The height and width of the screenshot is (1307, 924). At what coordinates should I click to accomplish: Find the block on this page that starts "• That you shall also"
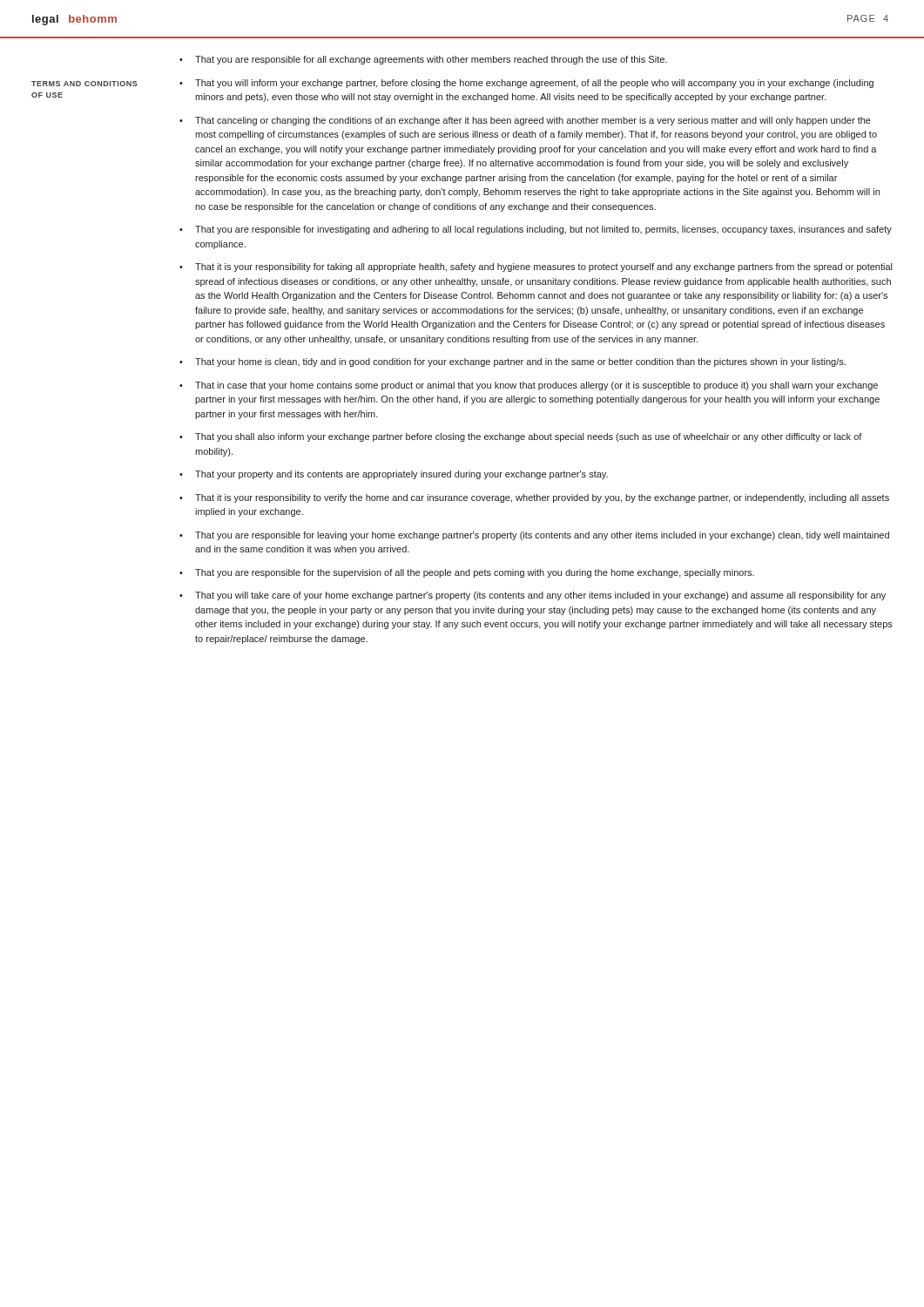tap(536, 444)
